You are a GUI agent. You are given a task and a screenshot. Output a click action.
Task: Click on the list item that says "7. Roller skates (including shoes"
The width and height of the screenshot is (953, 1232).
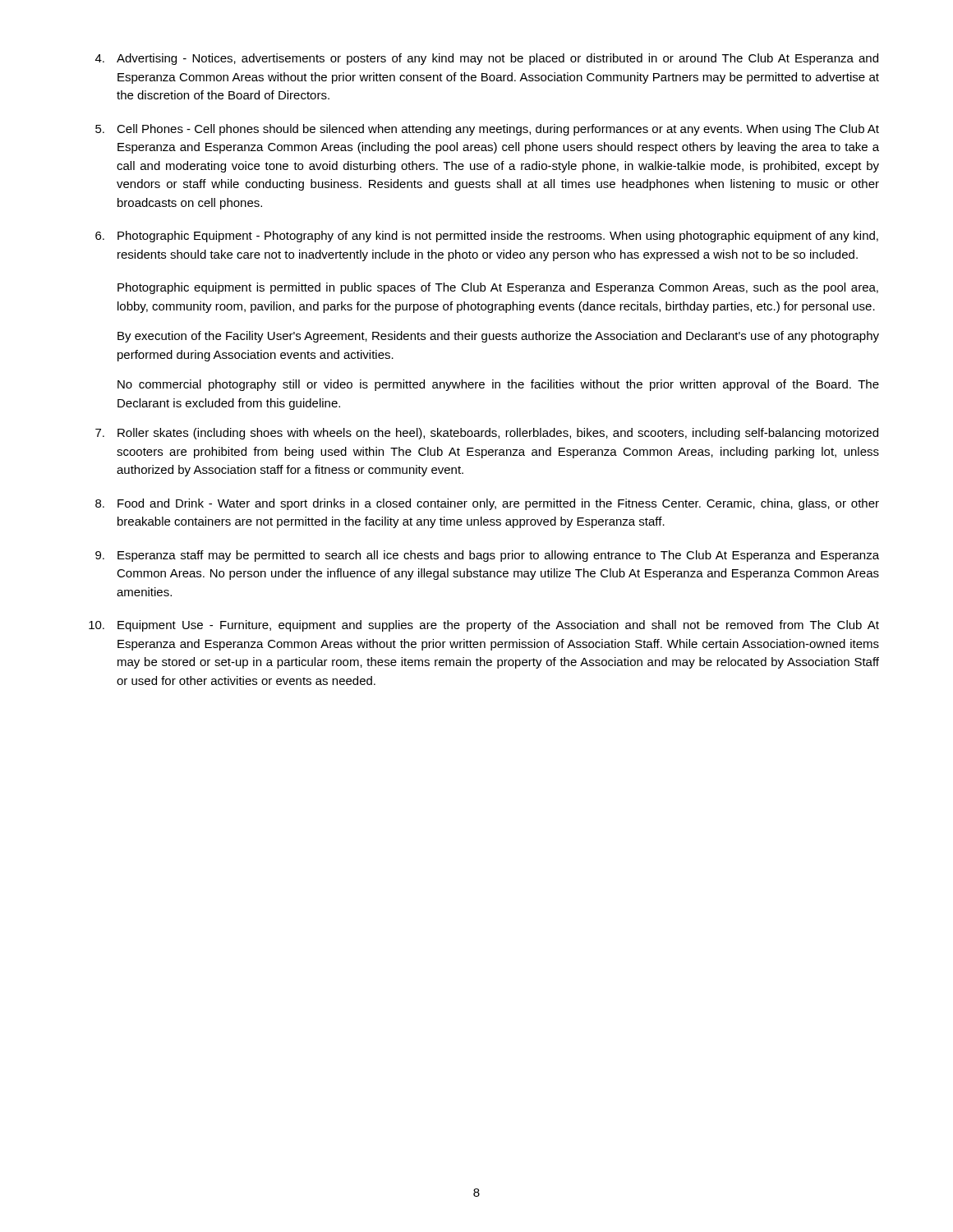[476, 452]
